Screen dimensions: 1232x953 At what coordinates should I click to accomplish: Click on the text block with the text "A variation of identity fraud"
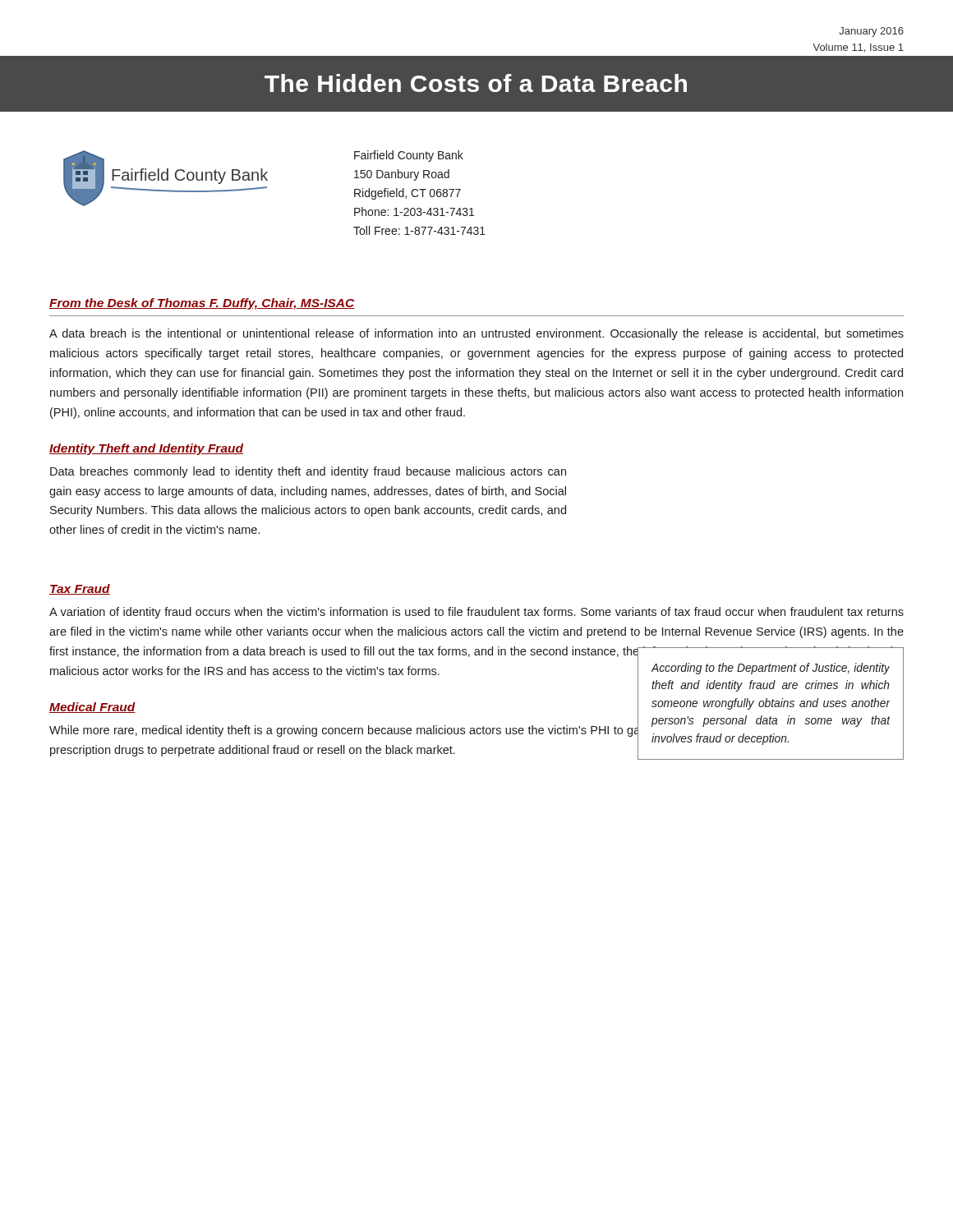(x=476, y=642)
